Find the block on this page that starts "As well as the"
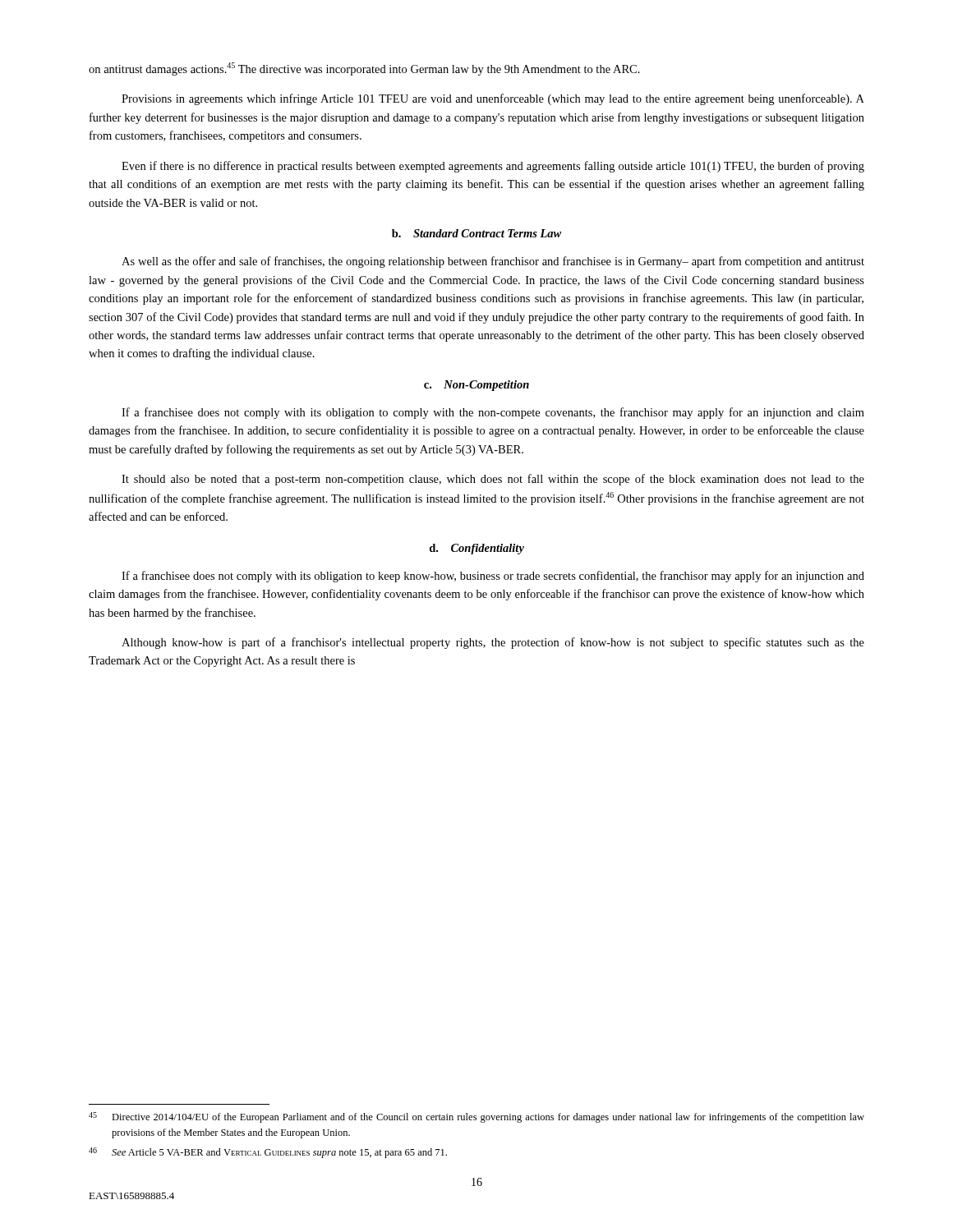 [x=476, y=308]
